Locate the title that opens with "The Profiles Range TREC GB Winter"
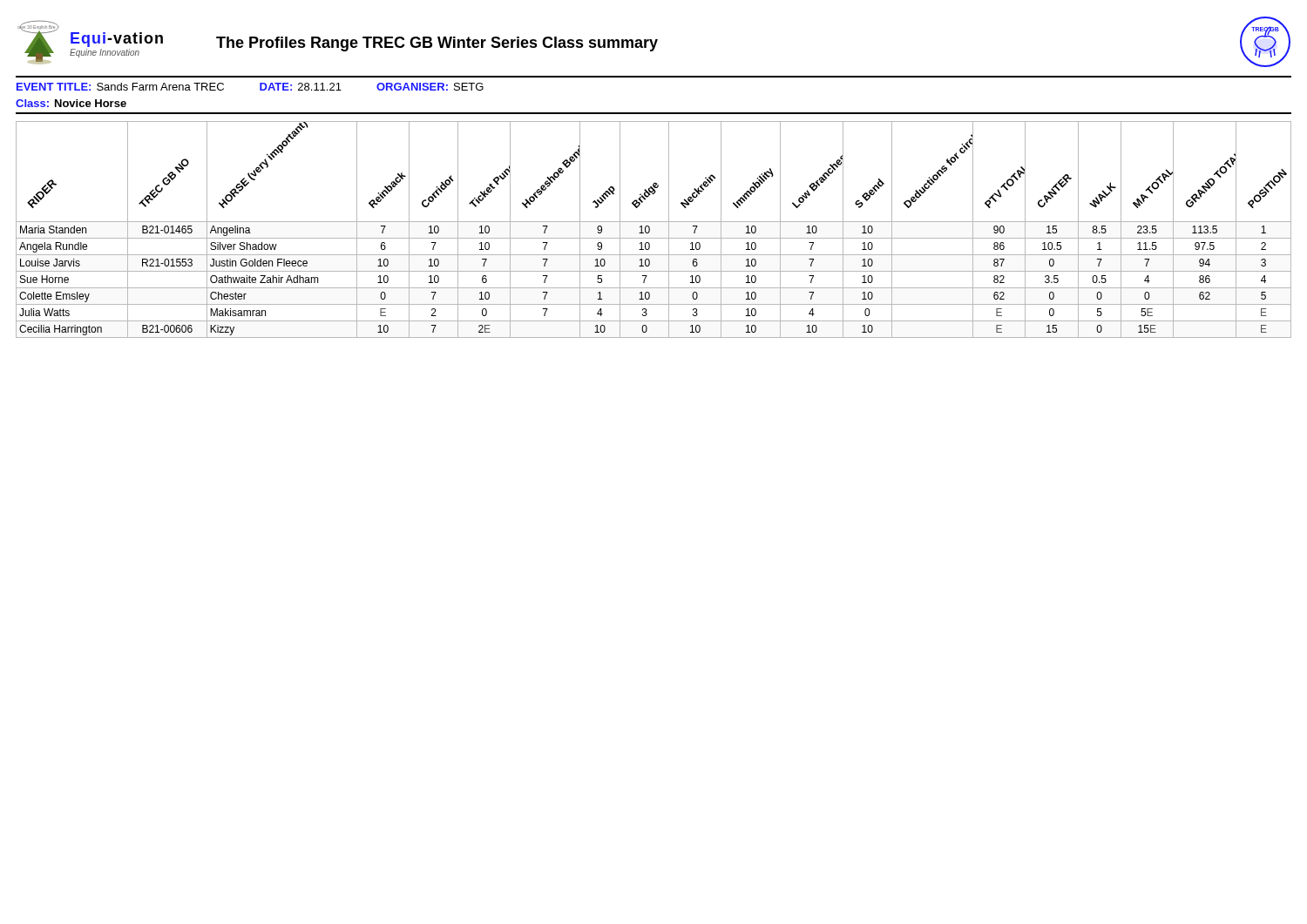Viewport: 1307px width, 924px height. [437, 43]
